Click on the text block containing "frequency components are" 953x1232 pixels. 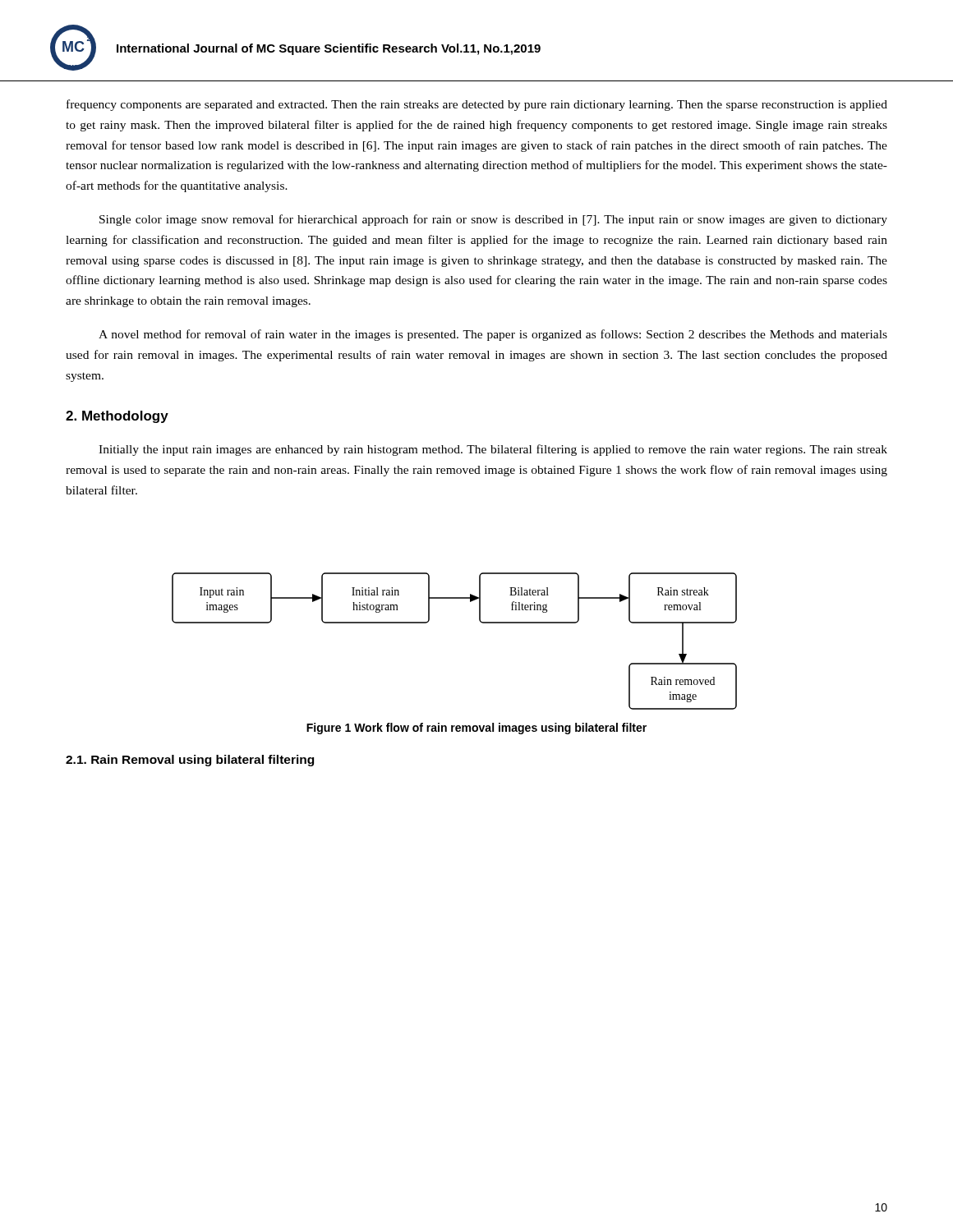476,145
